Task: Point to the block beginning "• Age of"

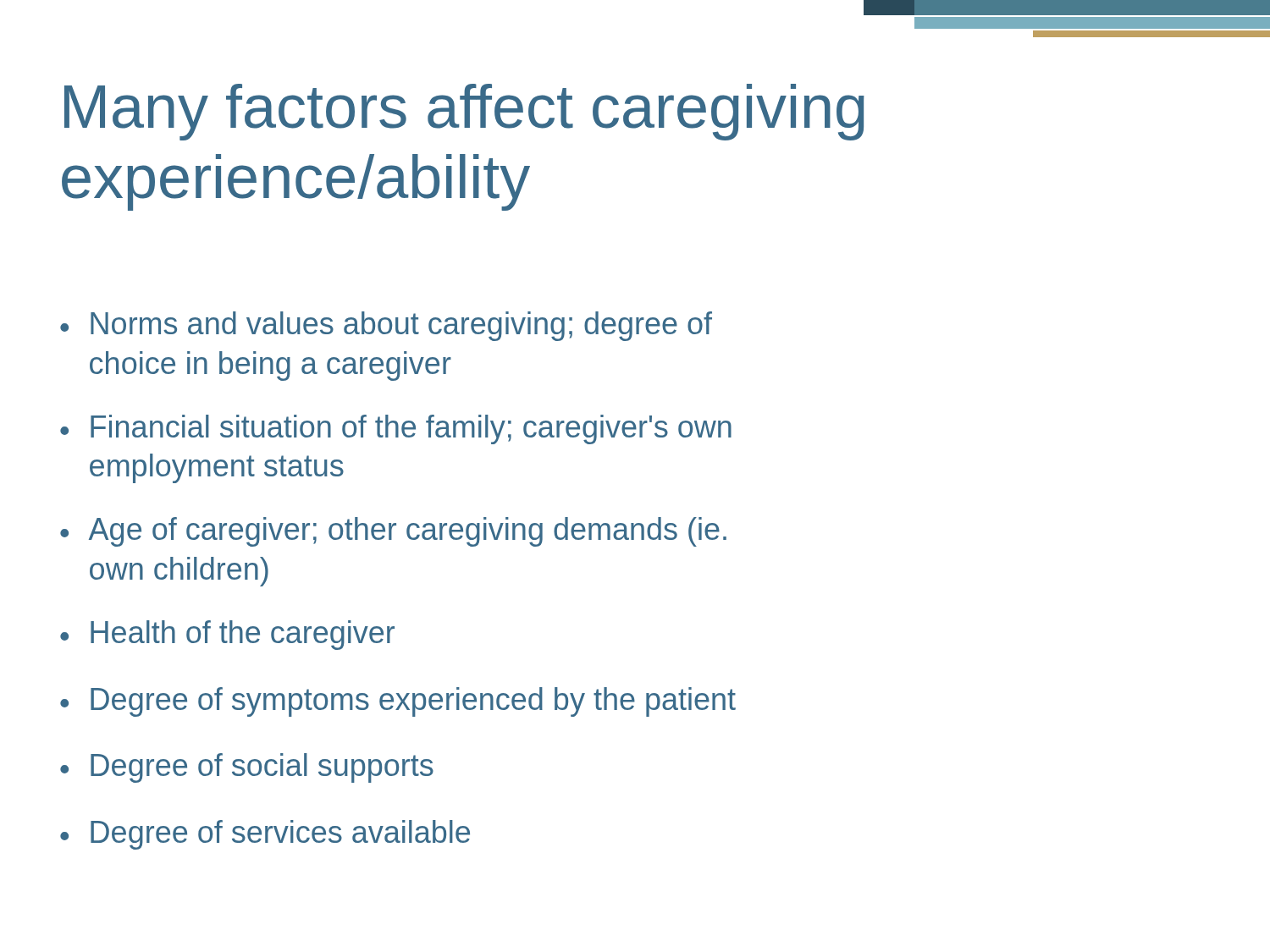Action: (394, 550)
